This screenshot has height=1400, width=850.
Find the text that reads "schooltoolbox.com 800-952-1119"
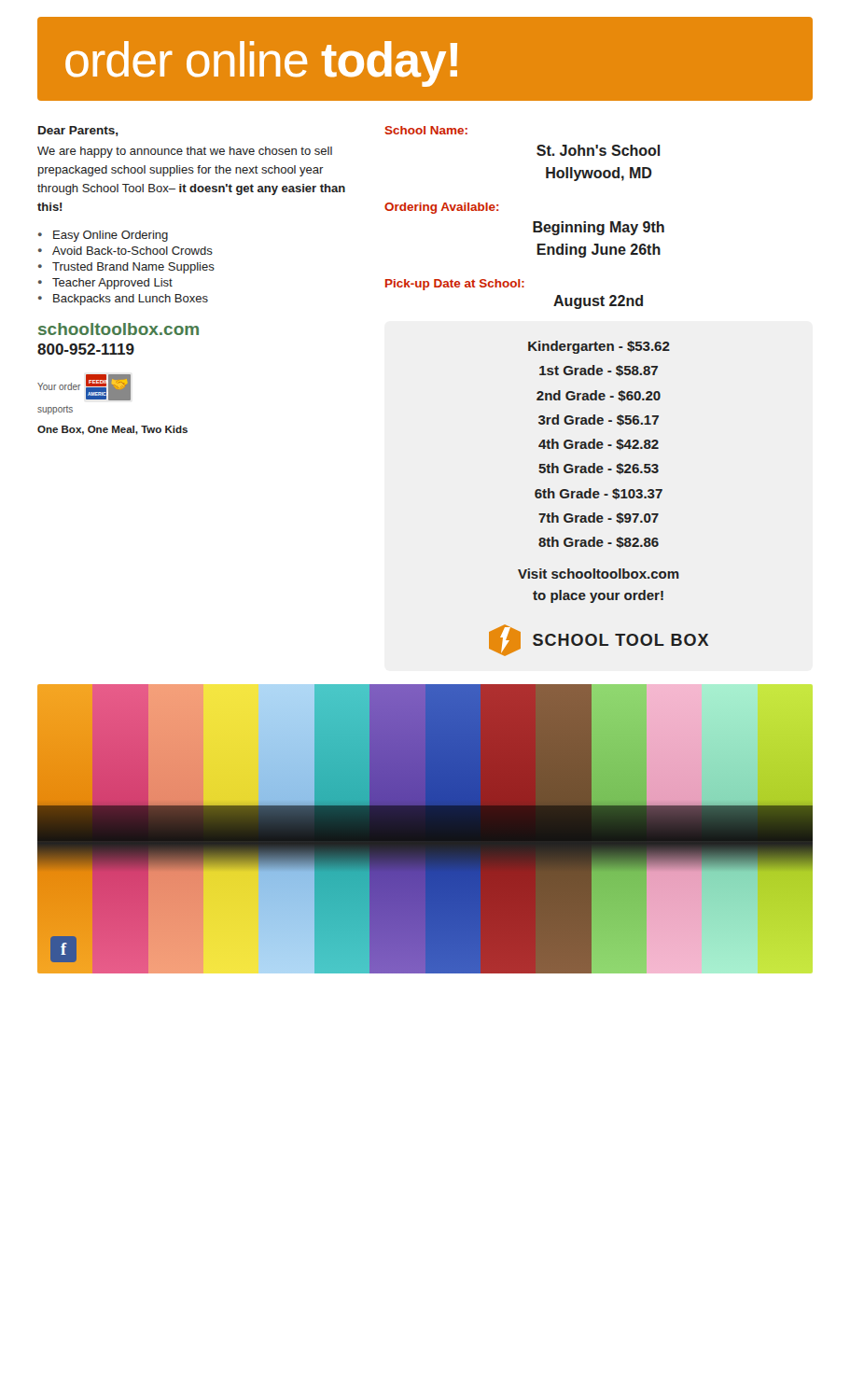[119, 339]
